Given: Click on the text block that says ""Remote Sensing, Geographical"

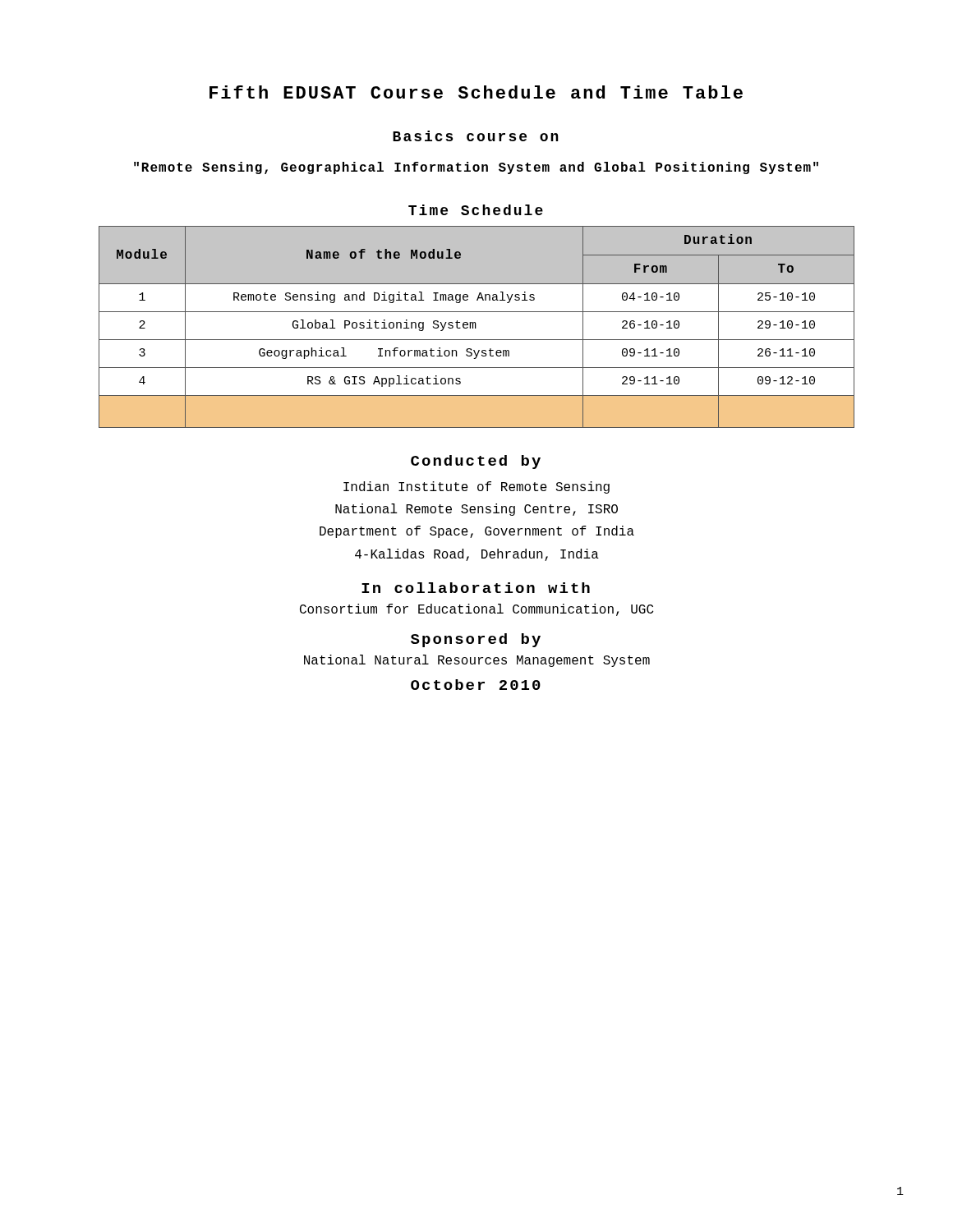Looking at the screenshot, I should (x=476, y=168).
